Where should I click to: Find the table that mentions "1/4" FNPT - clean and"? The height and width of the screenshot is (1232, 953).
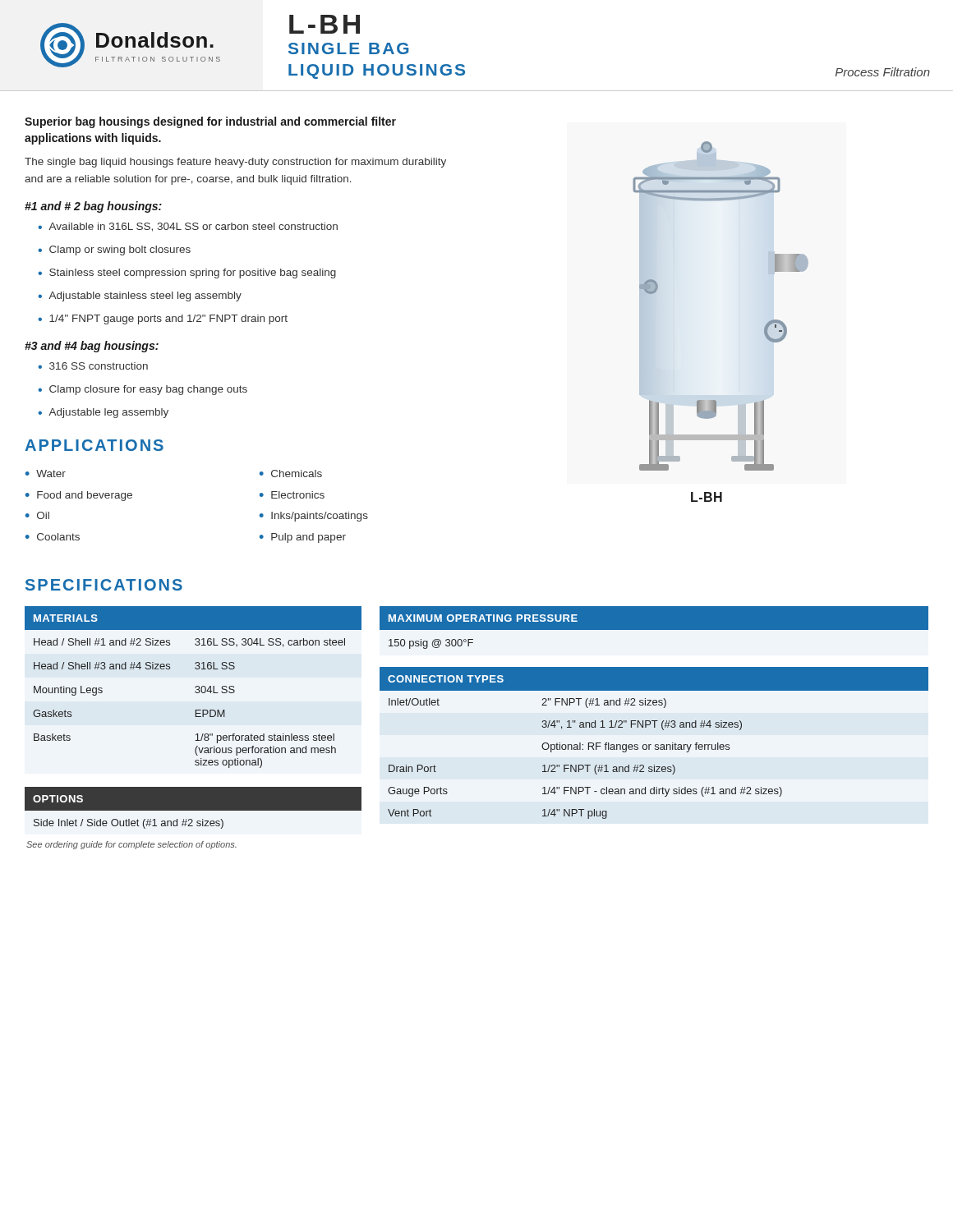click(x=654, y=746)
